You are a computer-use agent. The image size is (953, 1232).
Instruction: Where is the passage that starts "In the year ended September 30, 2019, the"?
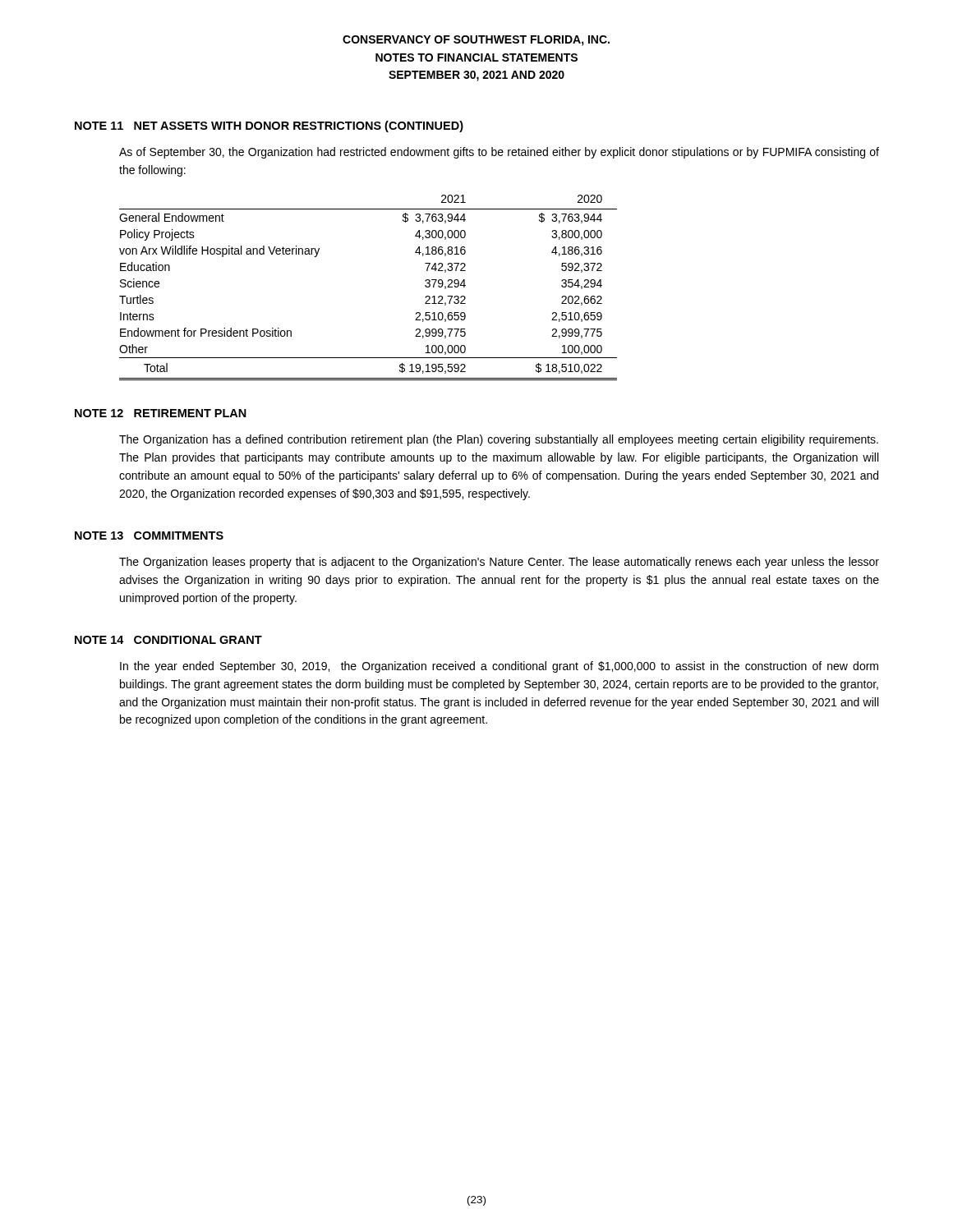pyautogui.click(x=499, y=693)
